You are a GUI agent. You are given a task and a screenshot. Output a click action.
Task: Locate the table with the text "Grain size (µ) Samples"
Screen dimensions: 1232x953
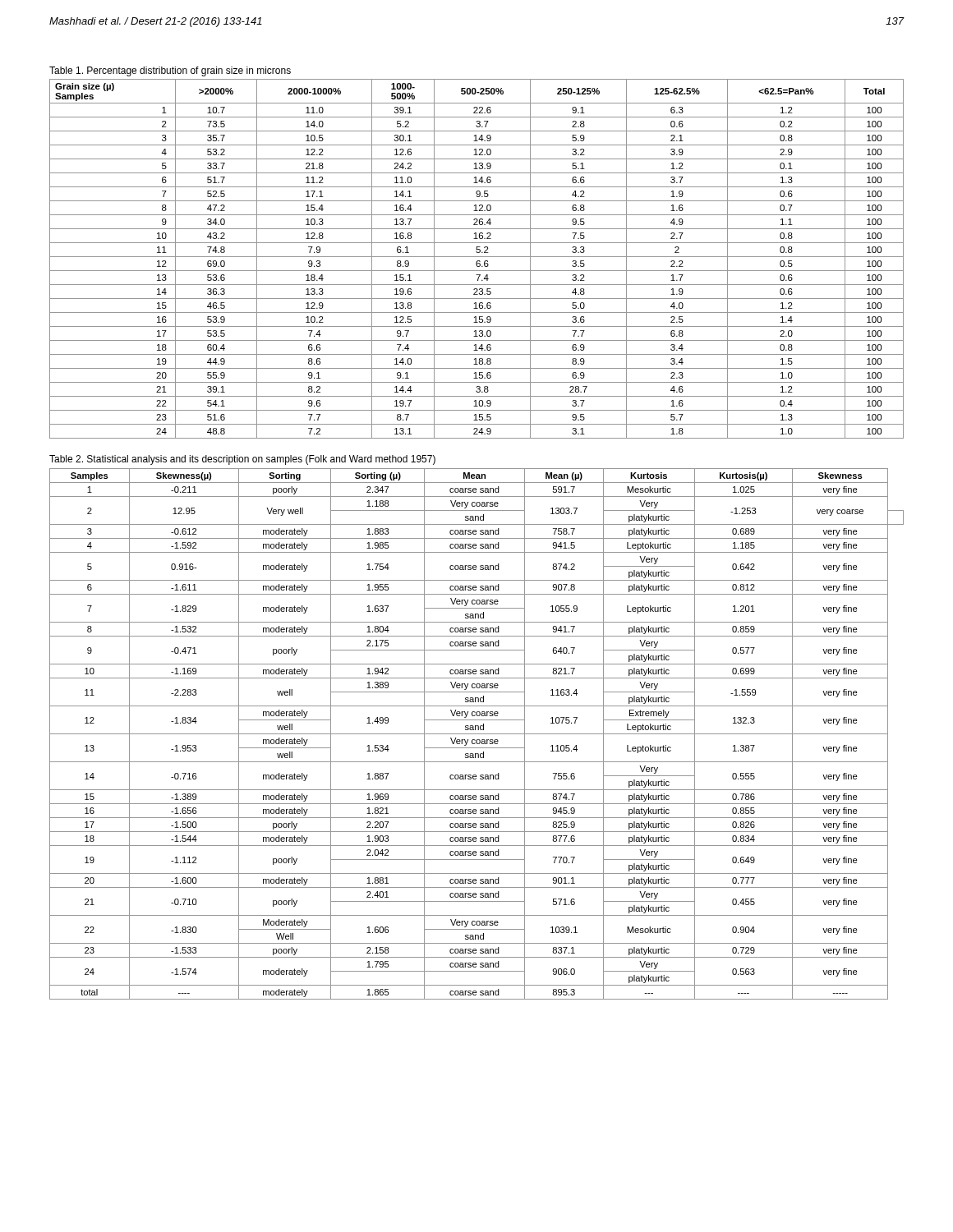(476, 259)
